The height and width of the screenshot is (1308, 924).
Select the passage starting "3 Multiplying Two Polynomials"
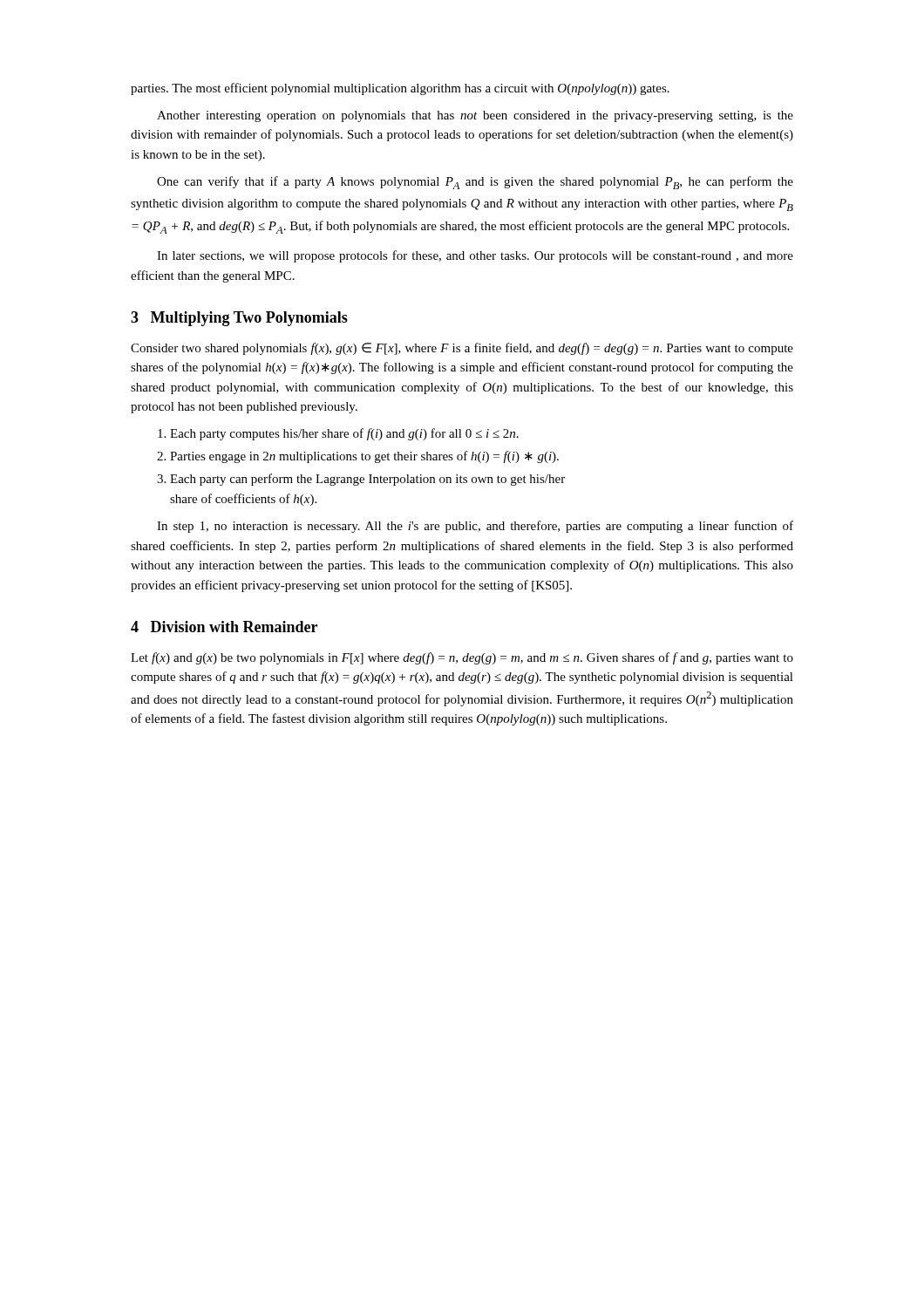(239, 317)
